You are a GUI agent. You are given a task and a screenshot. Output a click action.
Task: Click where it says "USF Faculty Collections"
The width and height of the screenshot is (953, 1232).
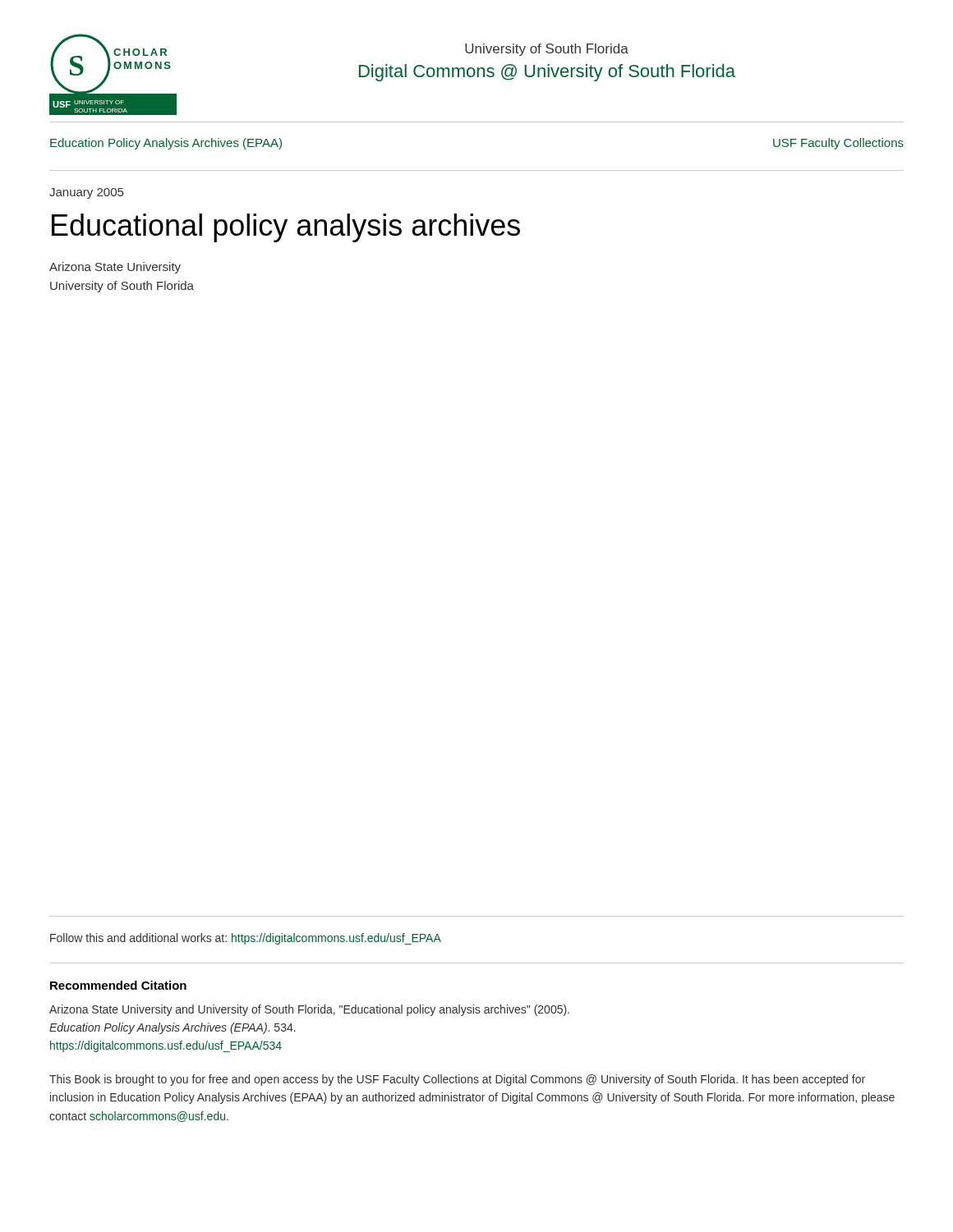pos(838,142)
